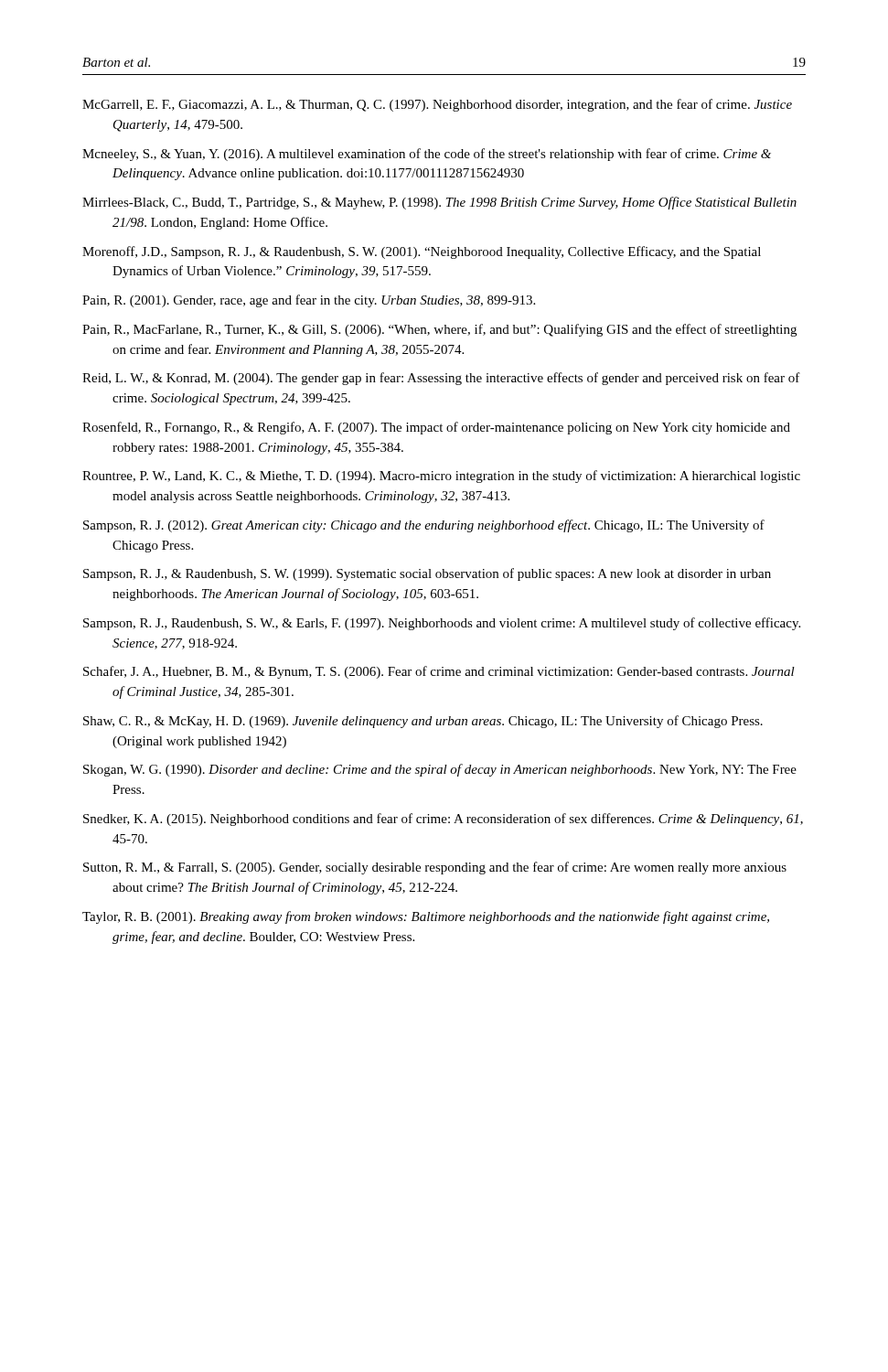
Task: Point to the block beginning "Sampson, R. J. (2012). Great American city: Chicago"
Action: (x=423, y=535)
